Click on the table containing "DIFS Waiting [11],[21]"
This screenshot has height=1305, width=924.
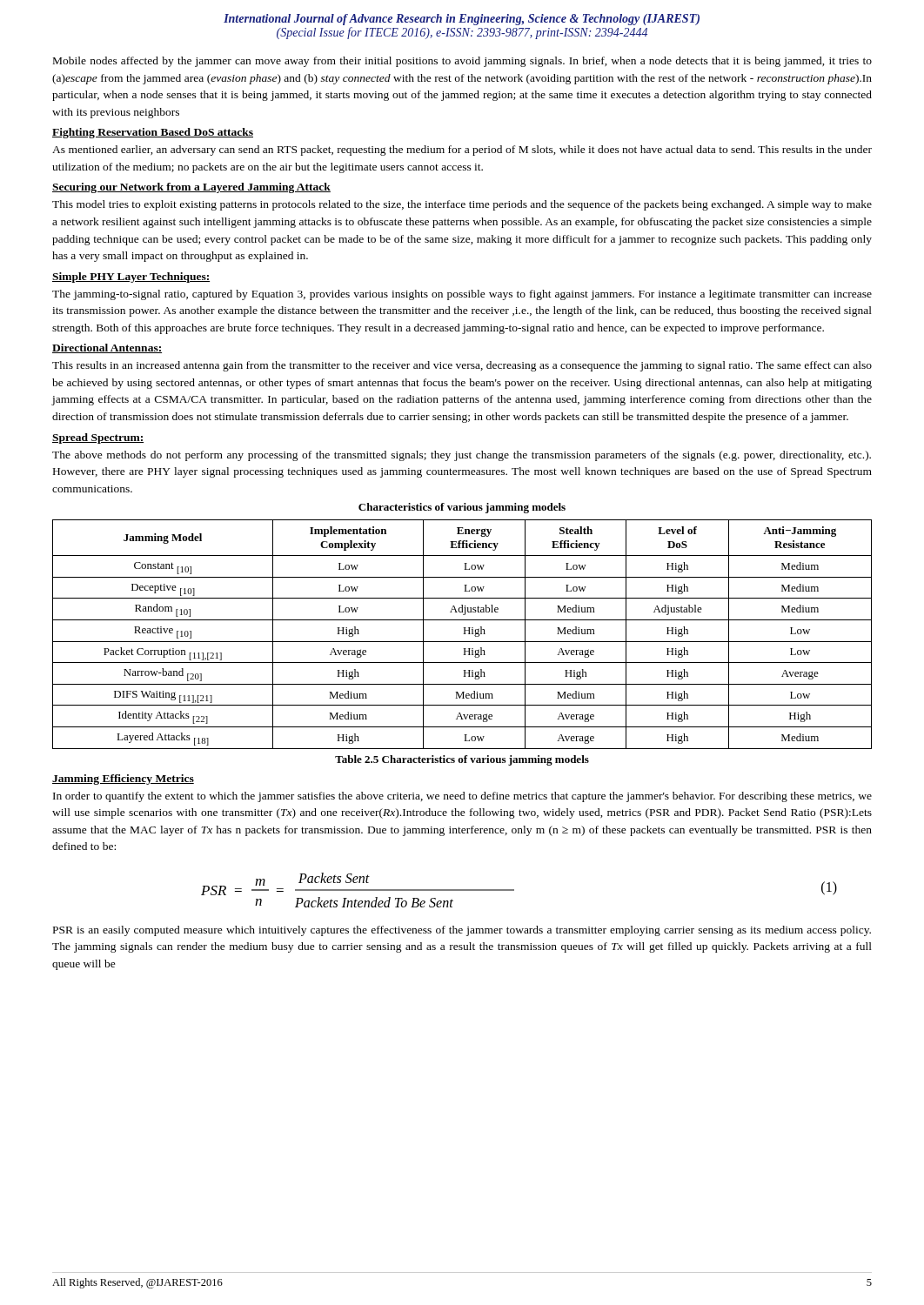462,634
